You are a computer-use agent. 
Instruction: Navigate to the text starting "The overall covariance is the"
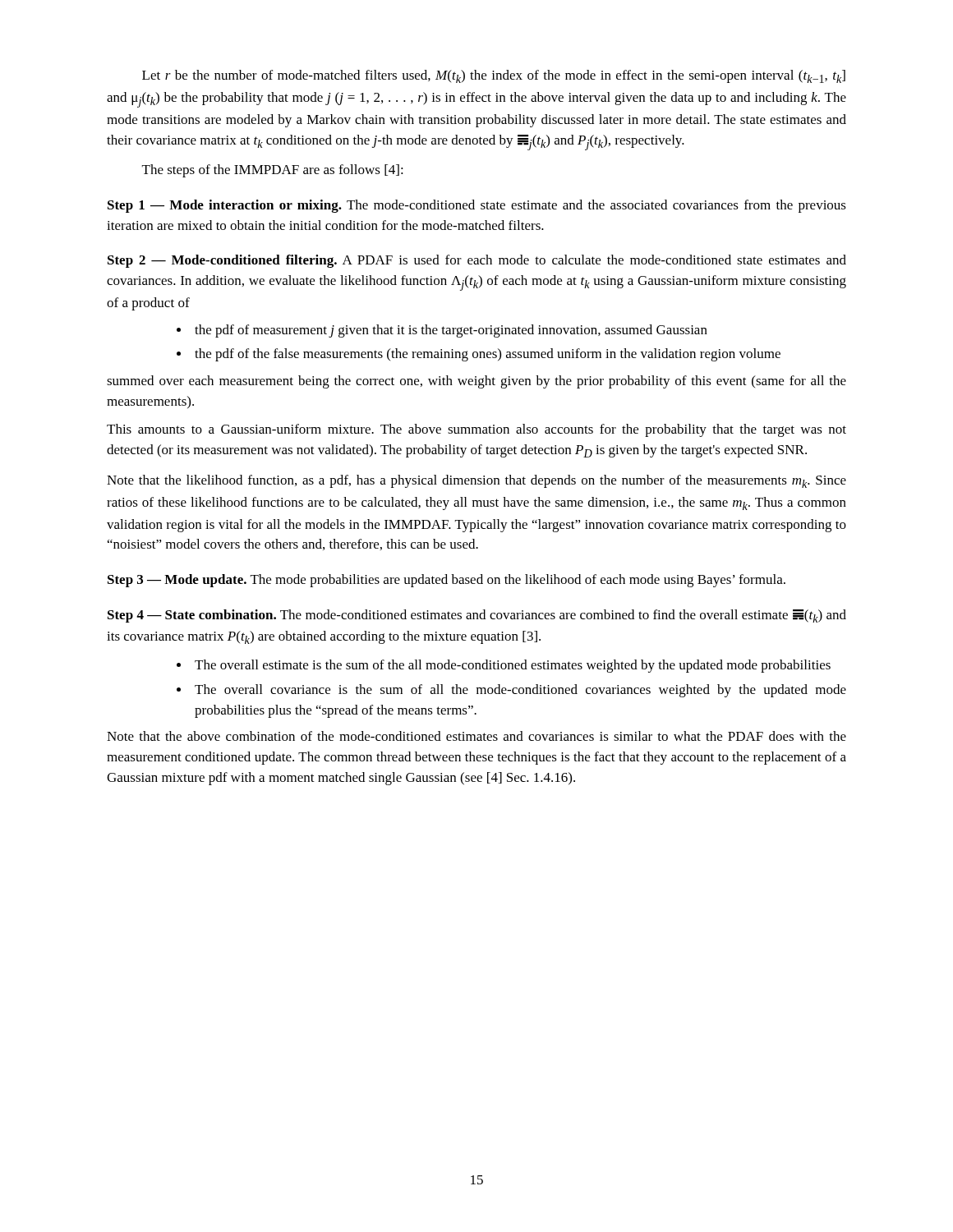[x=520, y=700]
